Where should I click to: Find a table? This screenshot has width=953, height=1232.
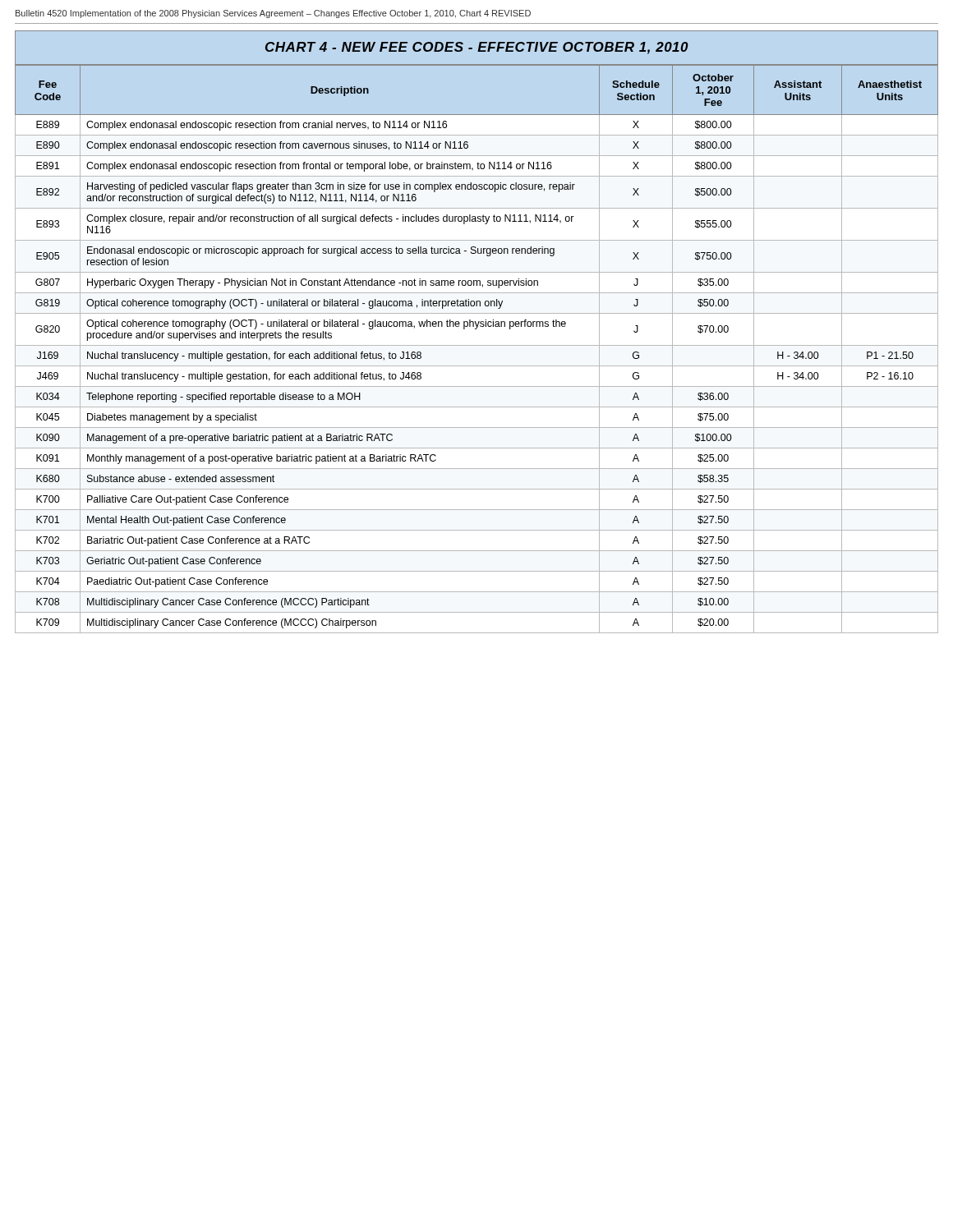pos(476,349)
